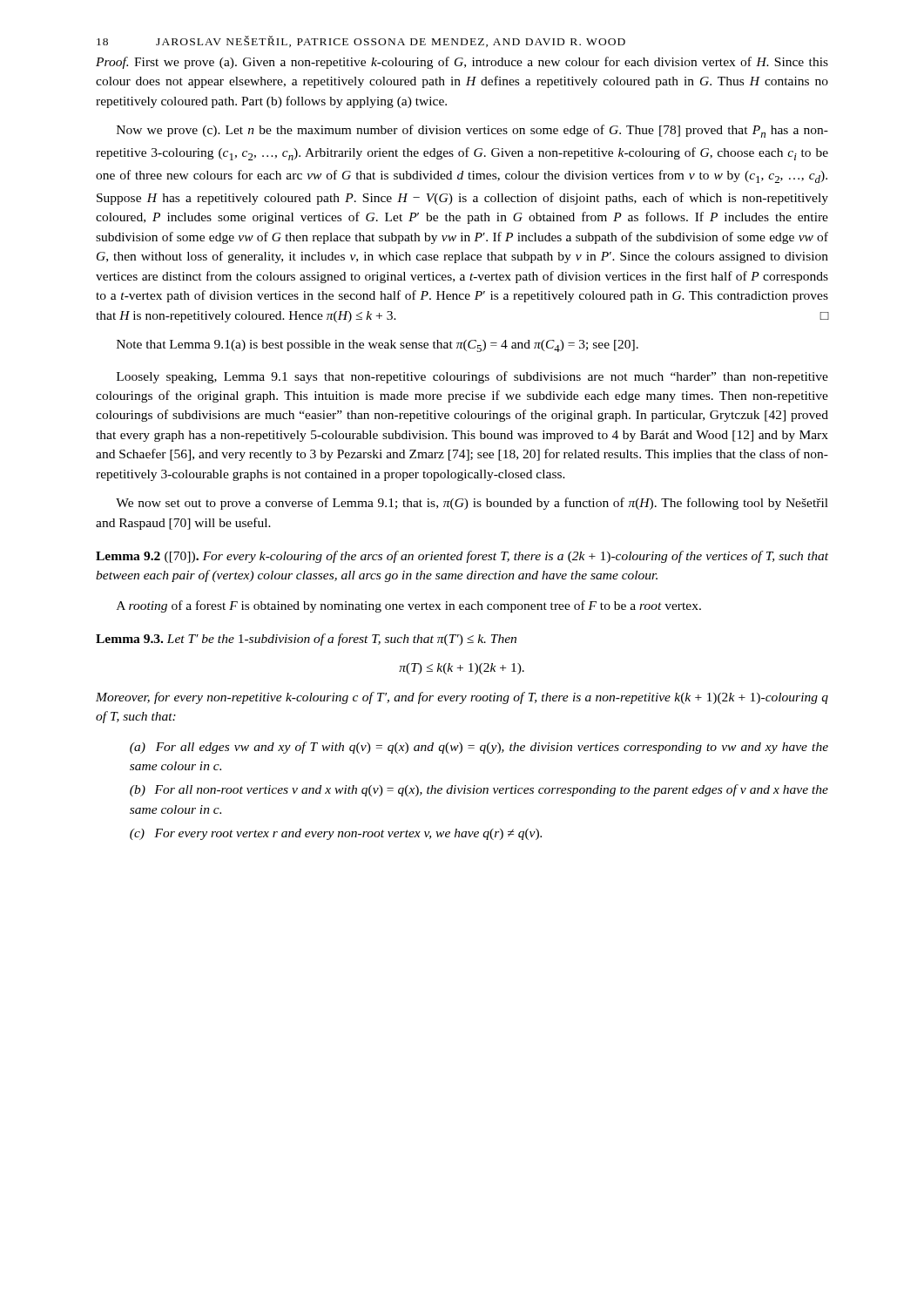924x1307 pixels.
Task: Select the region starting "Lemma 9.2 ([70]). For every k-colouring of"
Action: coord(462,566)
